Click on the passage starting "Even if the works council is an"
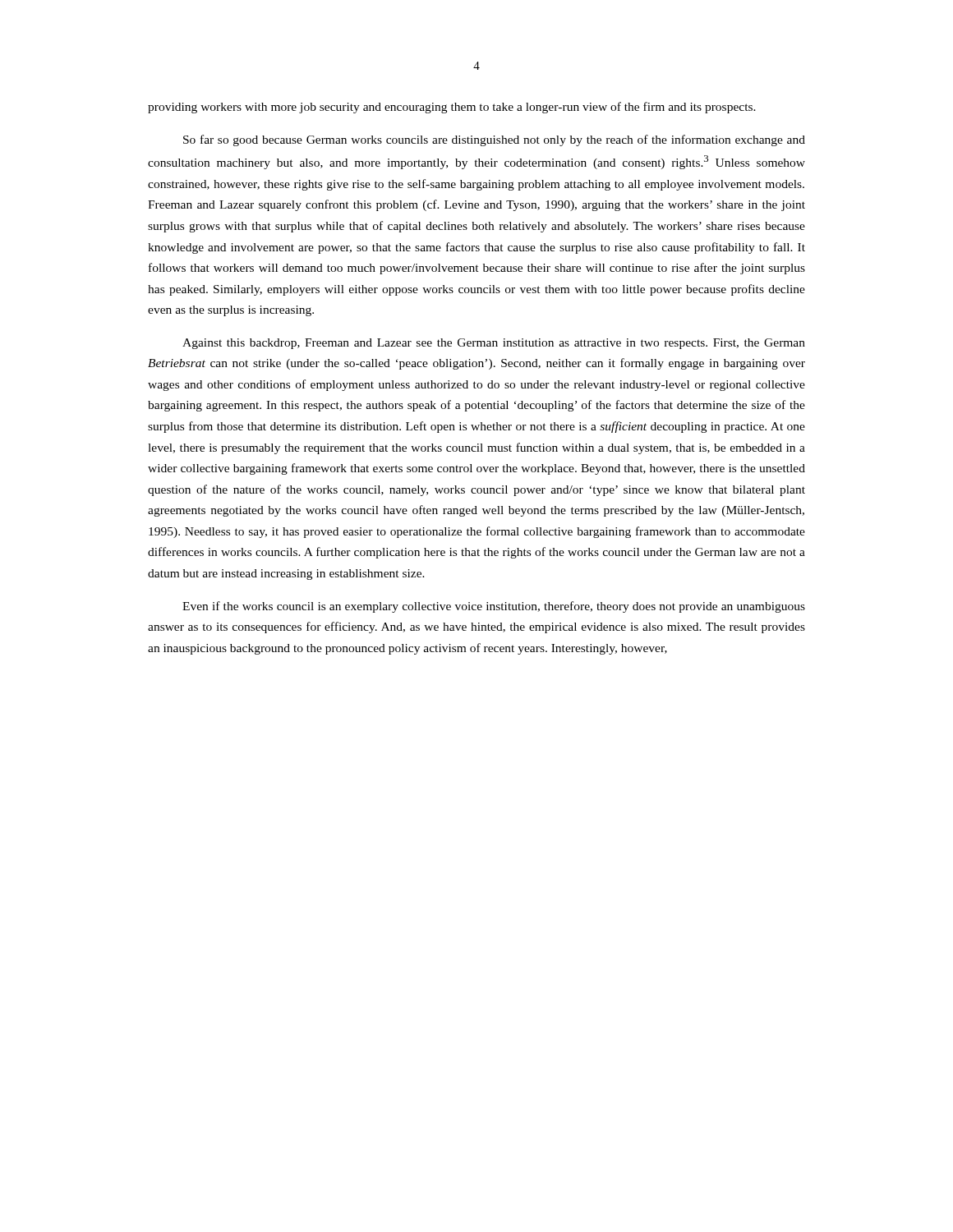The image size is (953, 1232). 476,627
